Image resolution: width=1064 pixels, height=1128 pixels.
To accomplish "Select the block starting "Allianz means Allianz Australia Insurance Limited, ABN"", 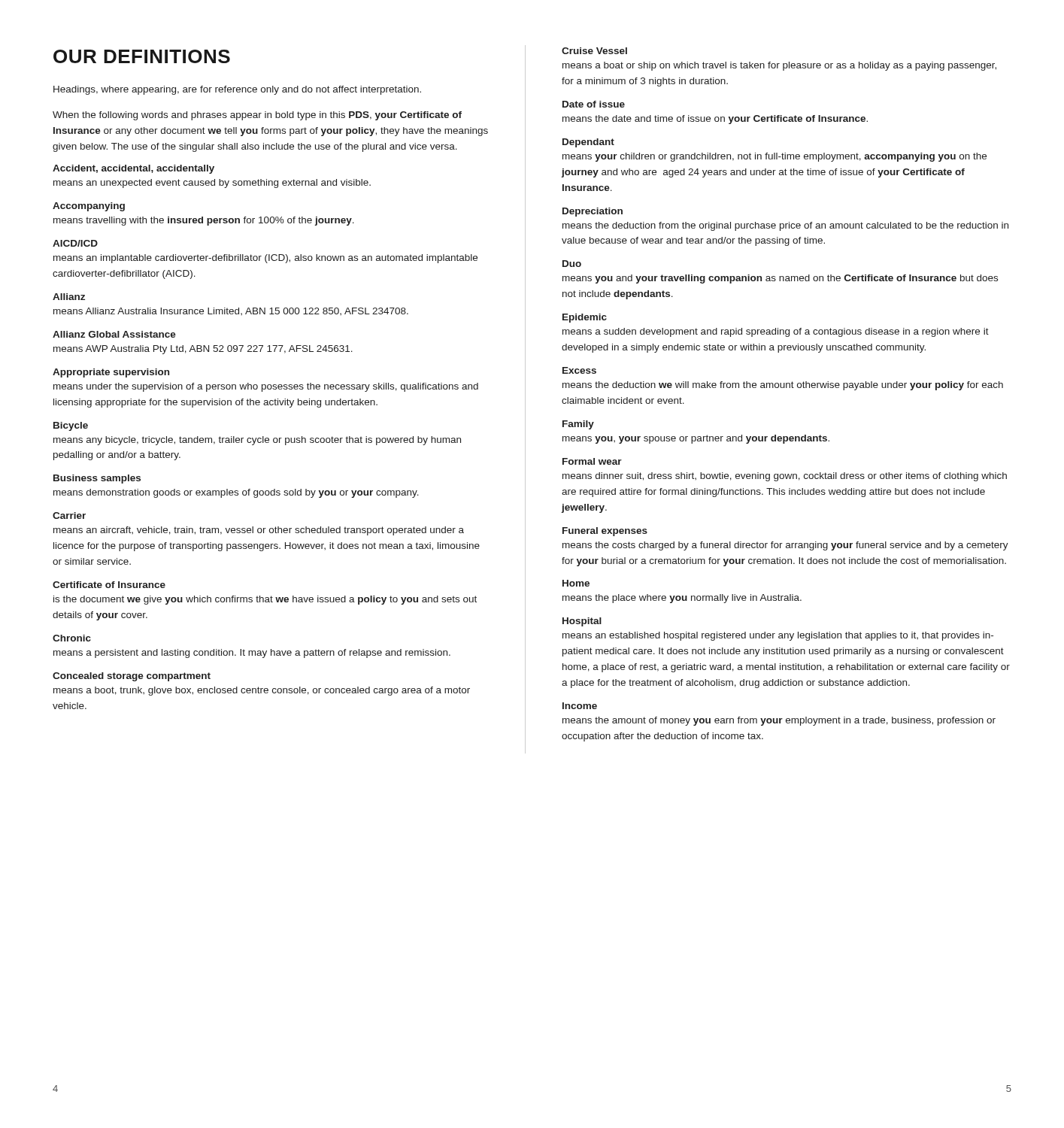I will pyautogui.click(x=271, y=305).
